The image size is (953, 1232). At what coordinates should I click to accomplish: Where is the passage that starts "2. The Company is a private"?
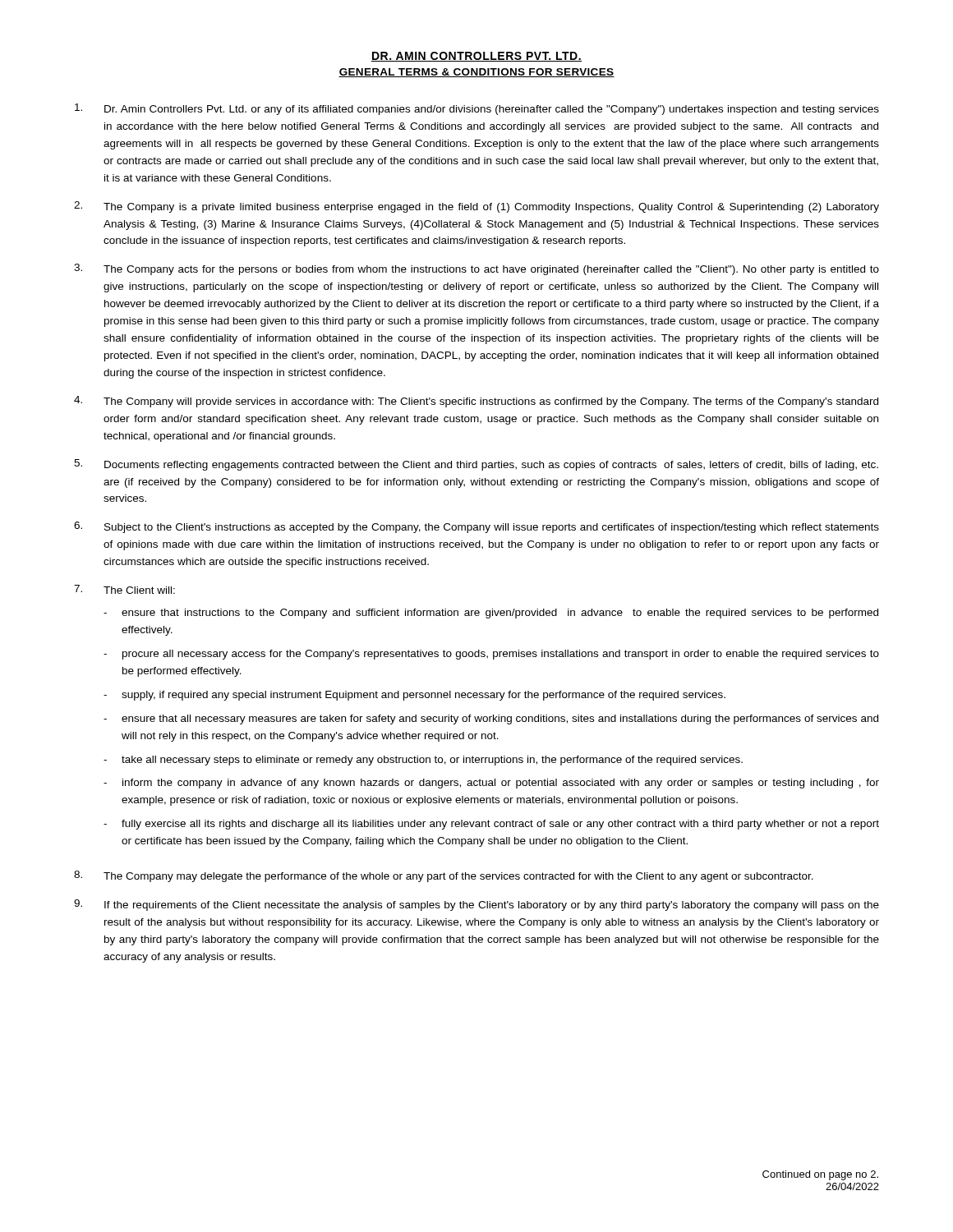(x=476, y=224)
